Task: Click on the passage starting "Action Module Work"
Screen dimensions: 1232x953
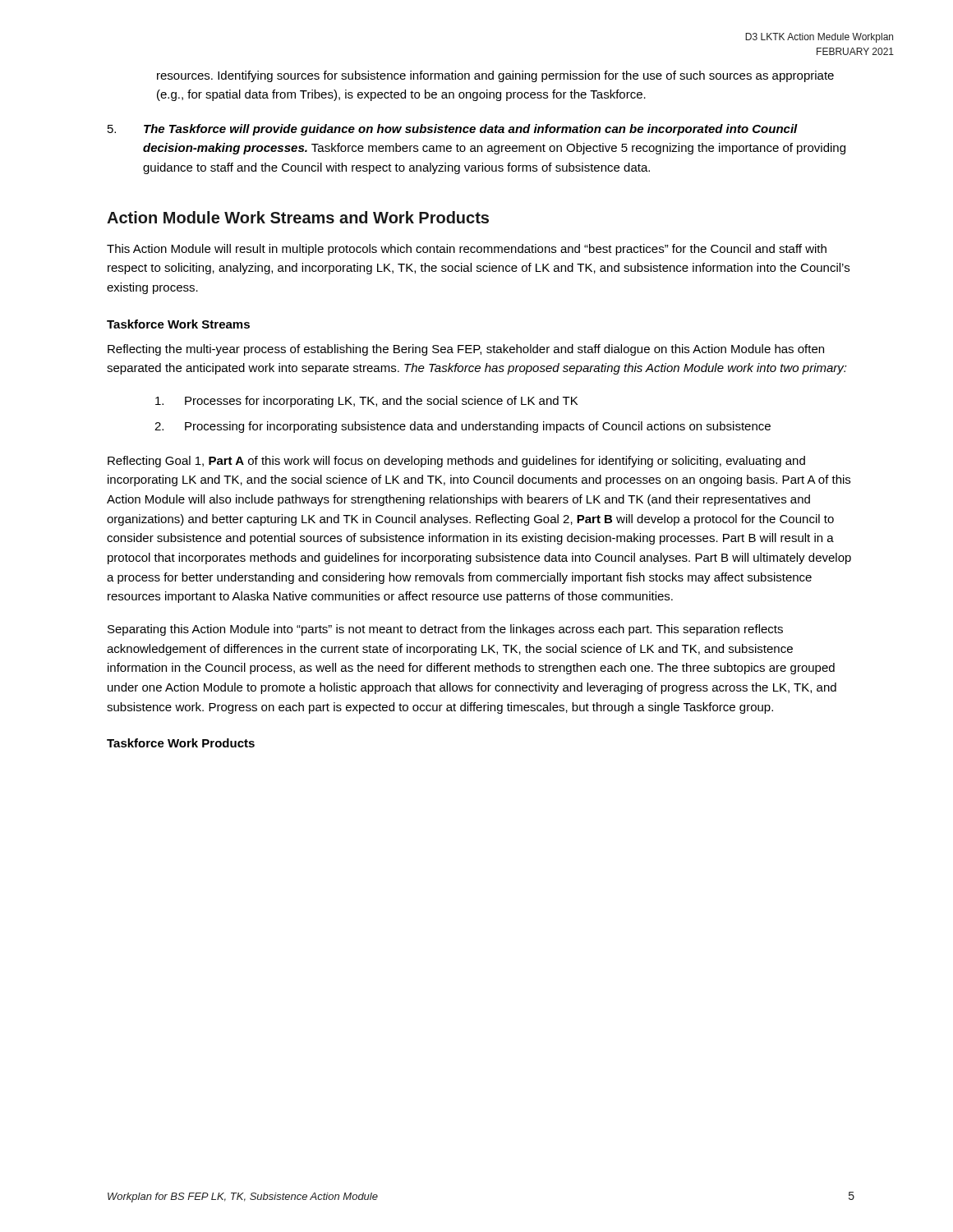Action: tap(298, 217)
